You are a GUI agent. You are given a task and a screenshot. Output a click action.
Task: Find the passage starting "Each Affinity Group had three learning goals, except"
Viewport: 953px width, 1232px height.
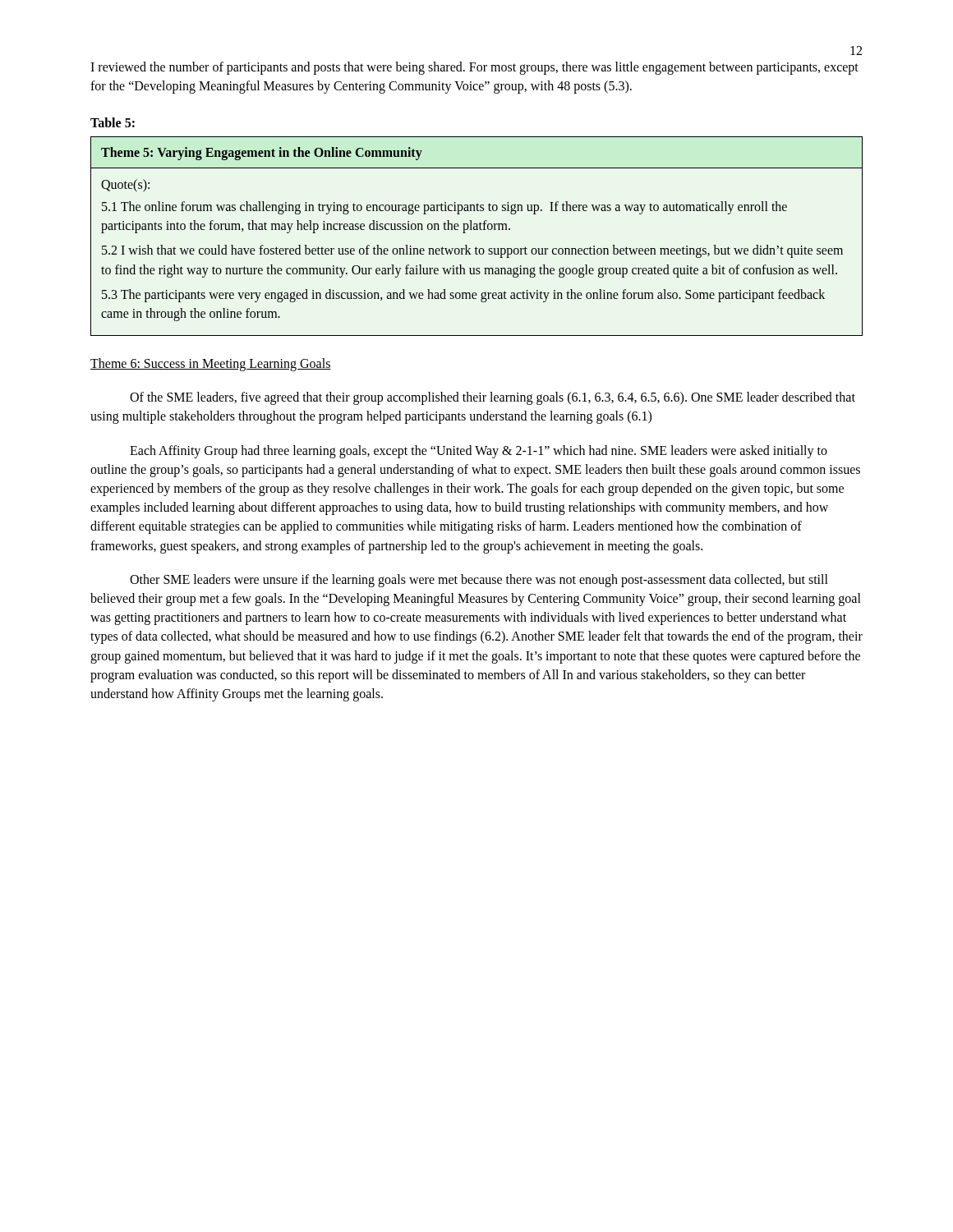(x=475, y=498)
